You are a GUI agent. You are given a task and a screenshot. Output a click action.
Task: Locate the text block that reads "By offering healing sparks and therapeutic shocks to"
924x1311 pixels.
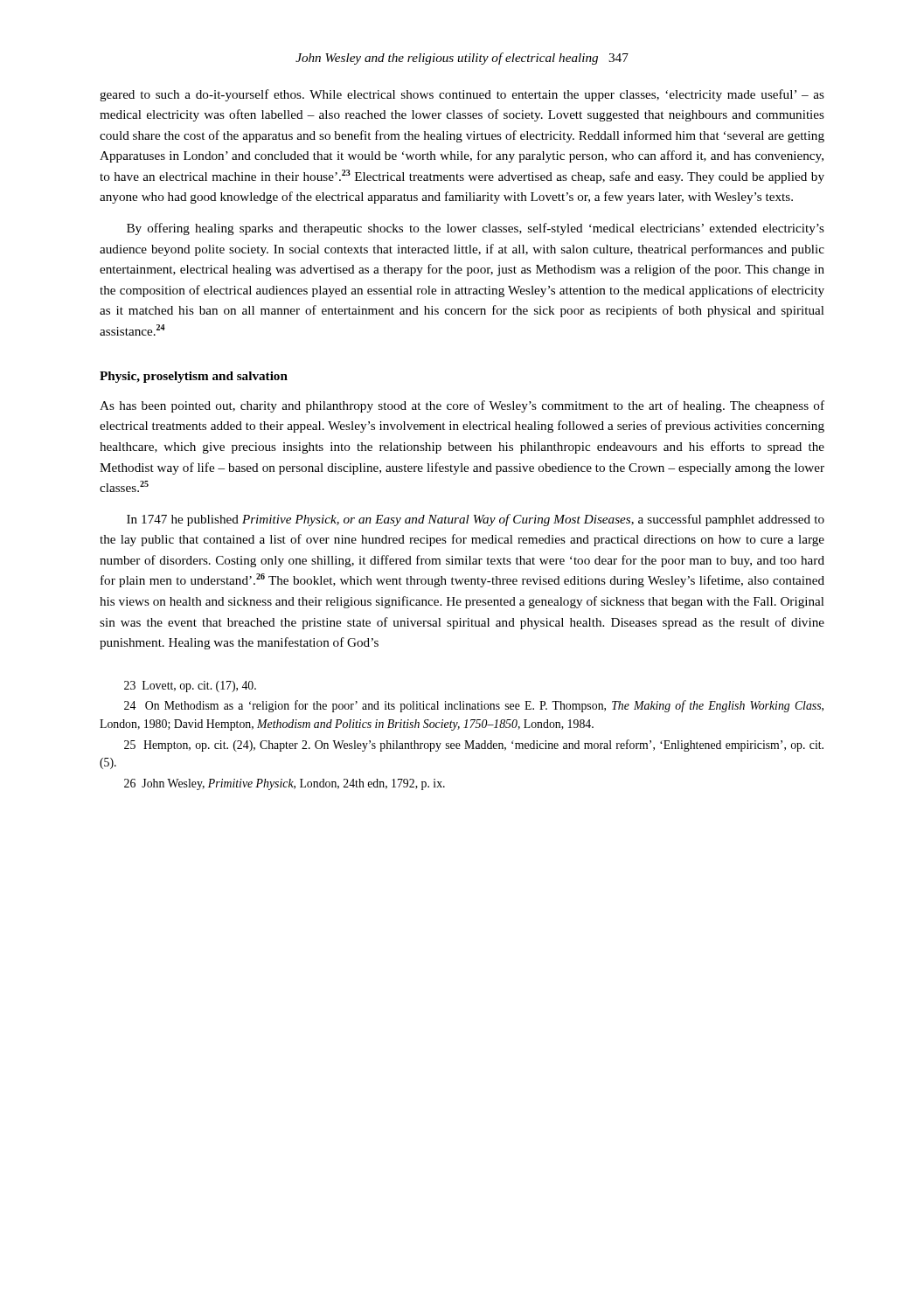[462, 279]
